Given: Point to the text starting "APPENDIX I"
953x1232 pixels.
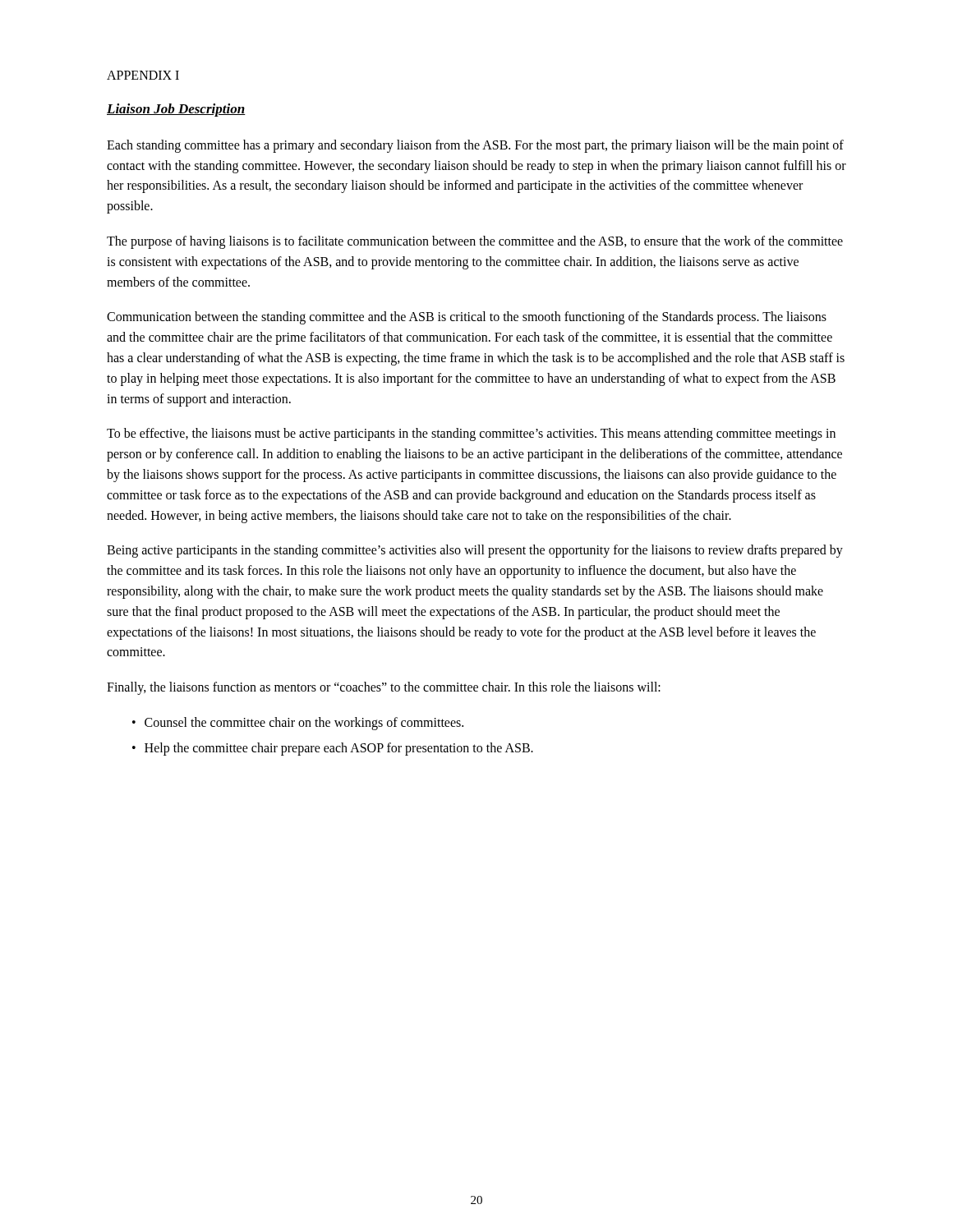Looking at the screenshot, I should pyautogui.click(x=143, y=75).
